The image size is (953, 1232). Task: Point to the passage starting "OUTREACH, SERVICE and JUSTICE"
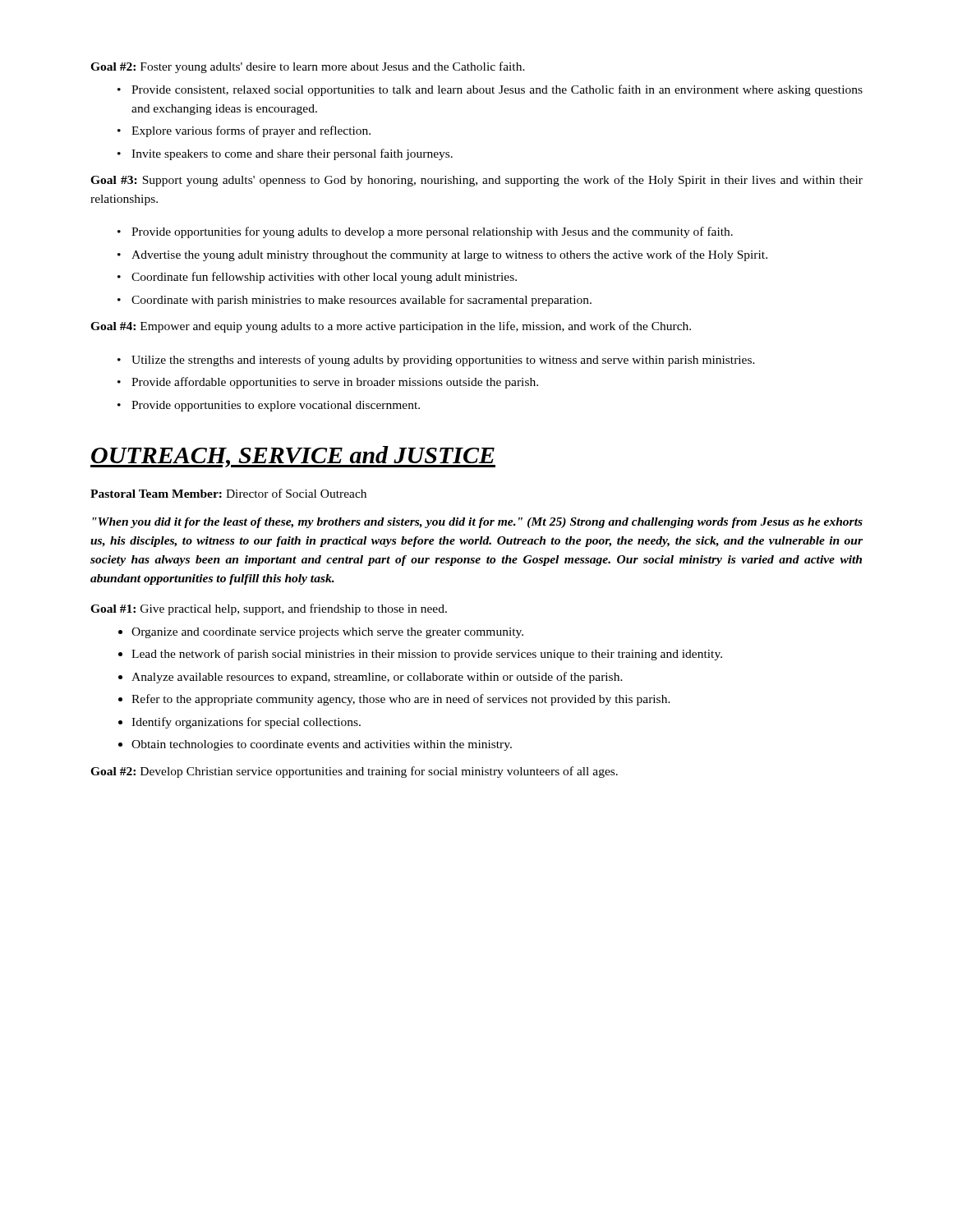[293, 455]
